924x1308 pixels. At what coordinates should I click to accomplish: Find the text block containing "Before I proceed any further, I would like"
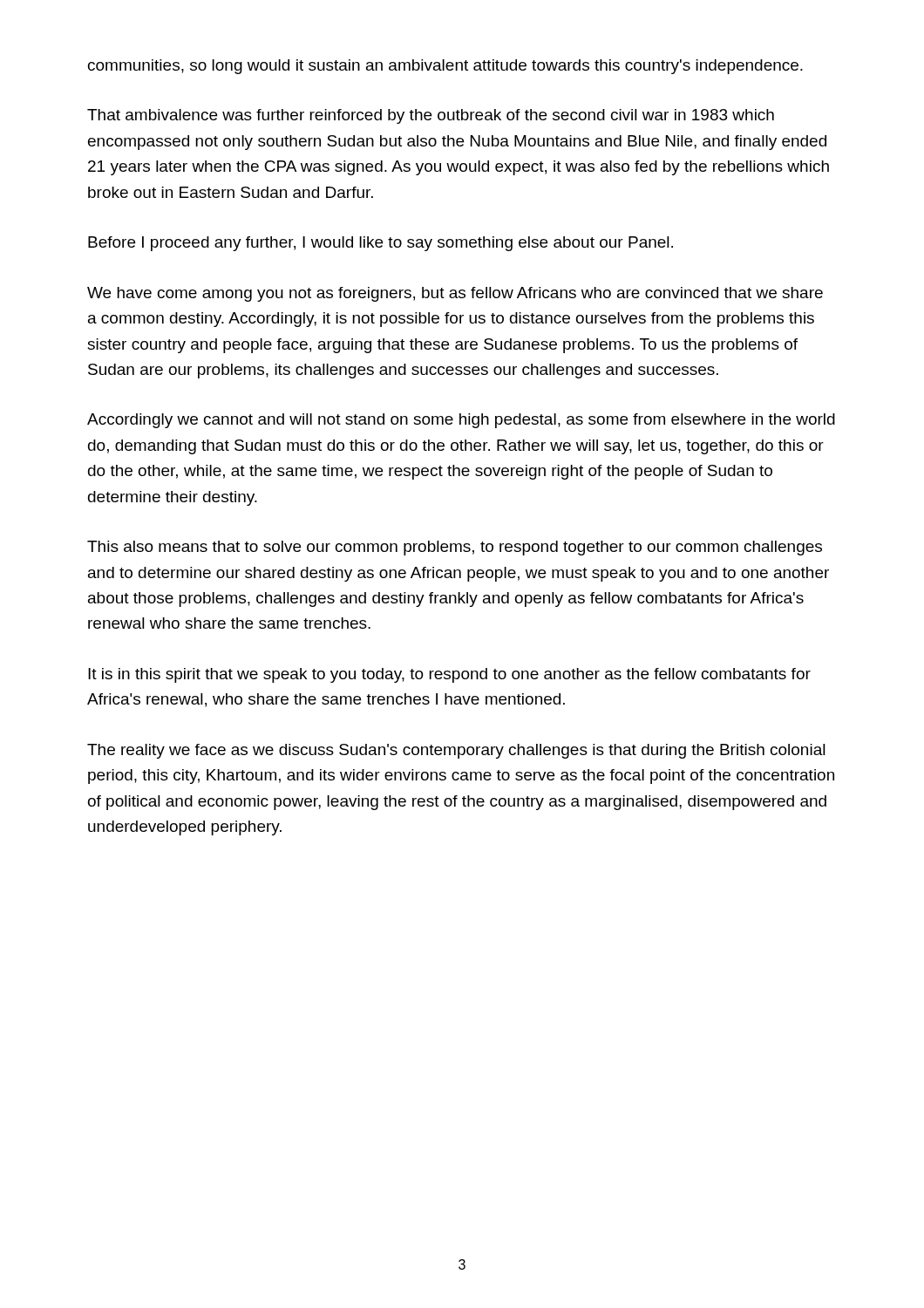(381, 242)
